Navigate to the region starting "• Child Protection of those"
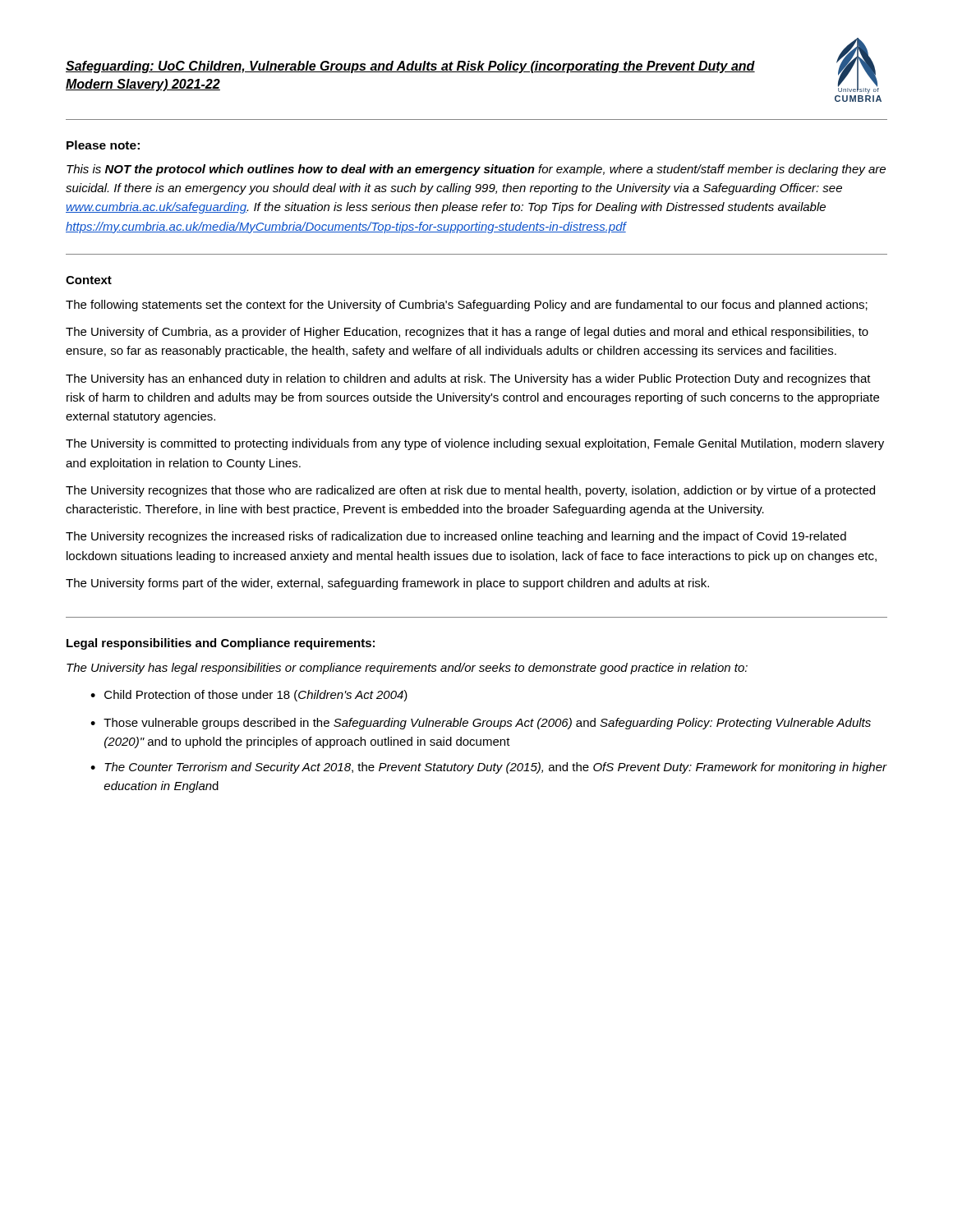 [249, 696]
